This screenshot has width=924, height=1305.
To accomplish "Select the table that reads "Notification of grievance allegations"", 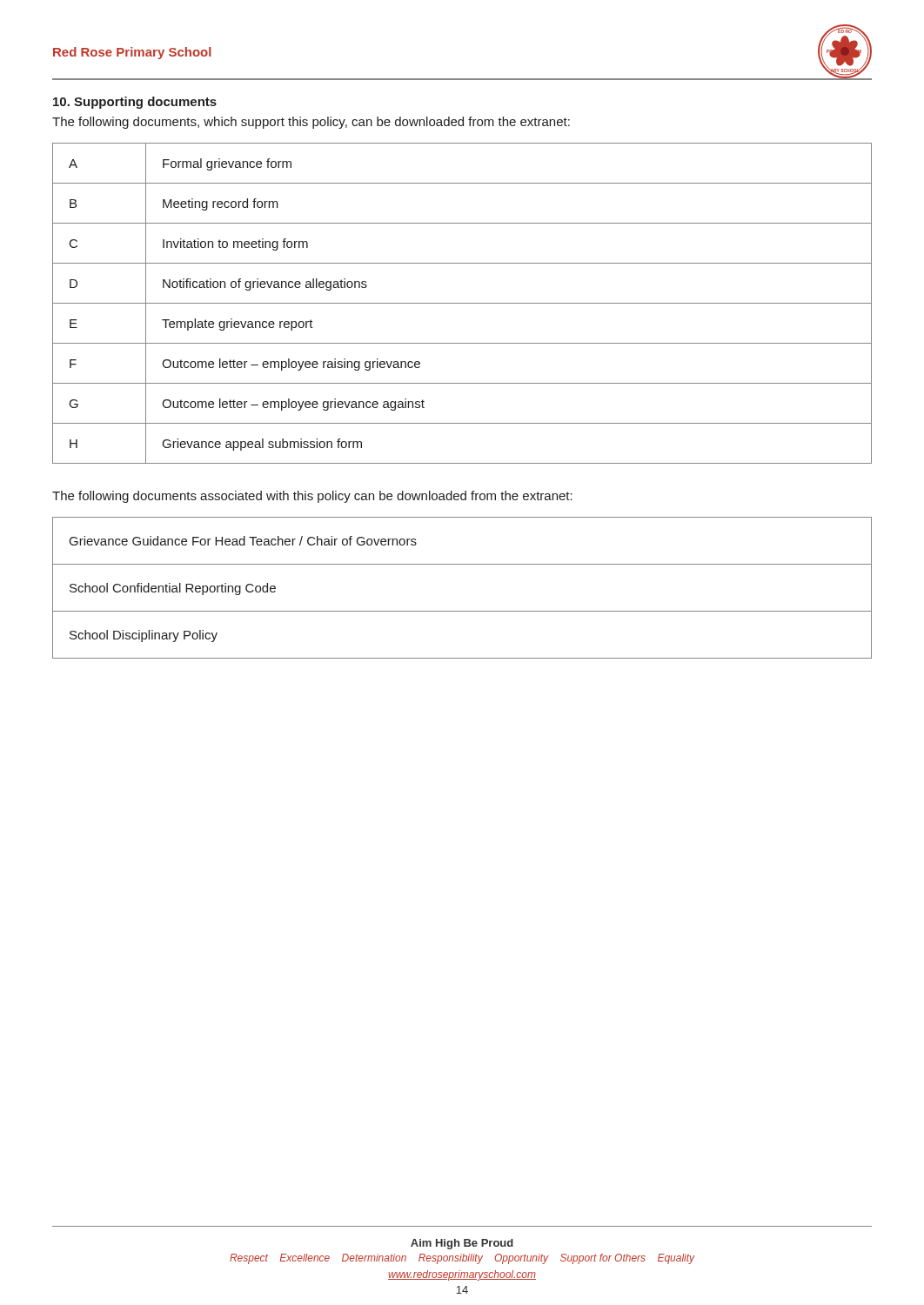I will [462, 303].
